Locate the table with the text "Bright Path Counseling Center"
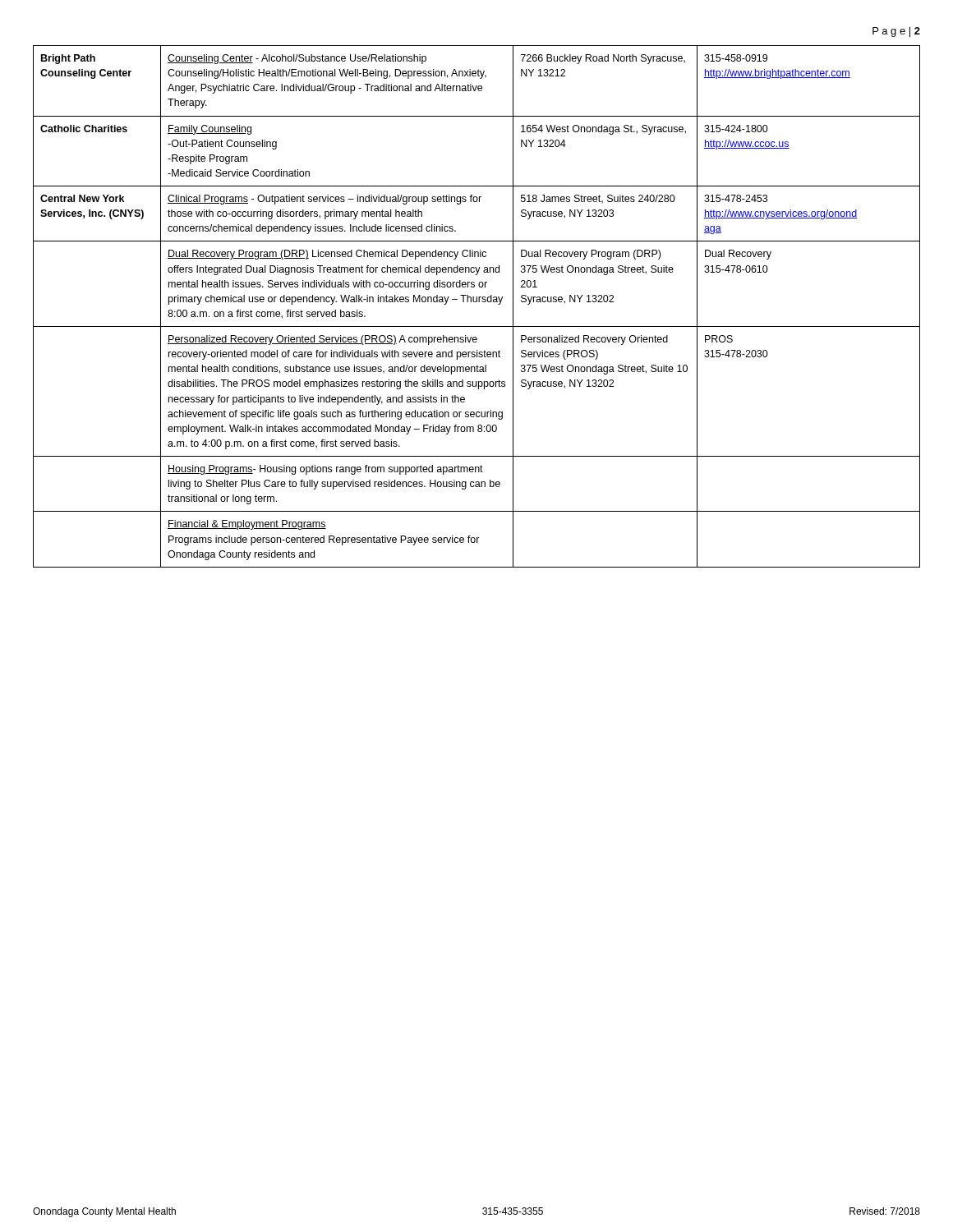Screen dimensions: 1232x953 point(476,306)
